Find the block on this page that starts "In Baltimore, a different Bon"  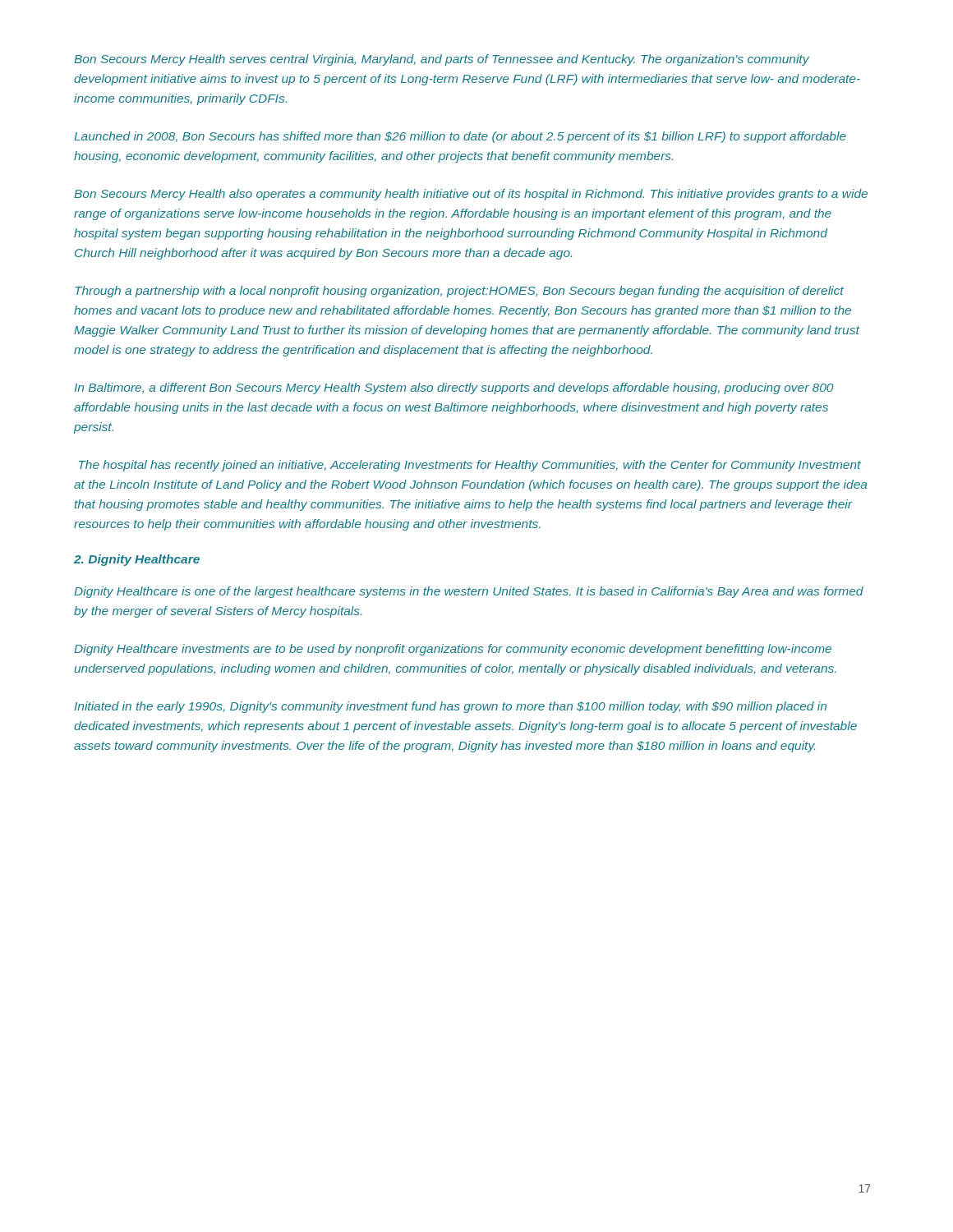pos(454,407)
